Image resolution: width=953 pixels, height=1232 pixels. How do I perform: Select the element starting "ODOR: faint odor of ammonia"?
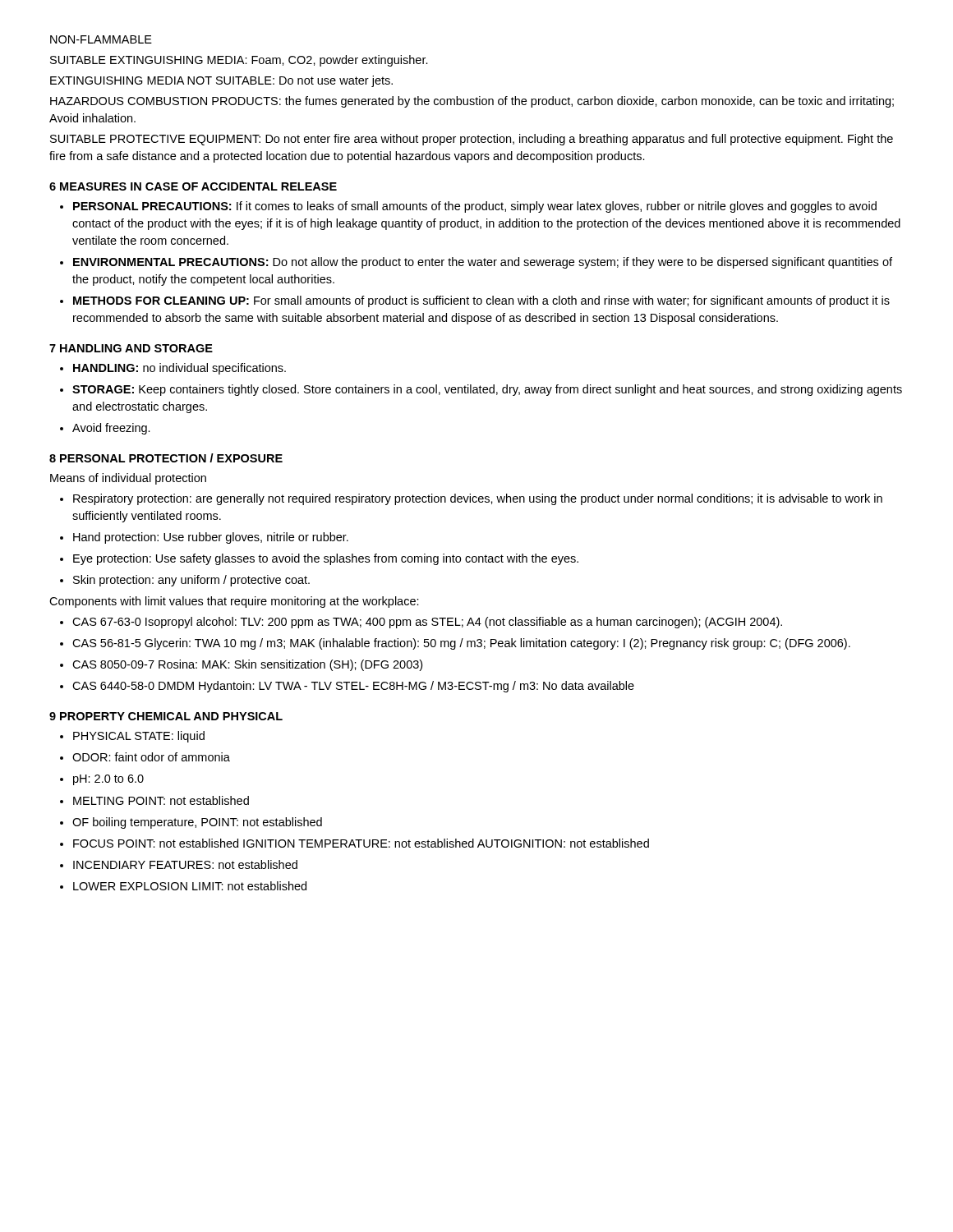(151, 758)
